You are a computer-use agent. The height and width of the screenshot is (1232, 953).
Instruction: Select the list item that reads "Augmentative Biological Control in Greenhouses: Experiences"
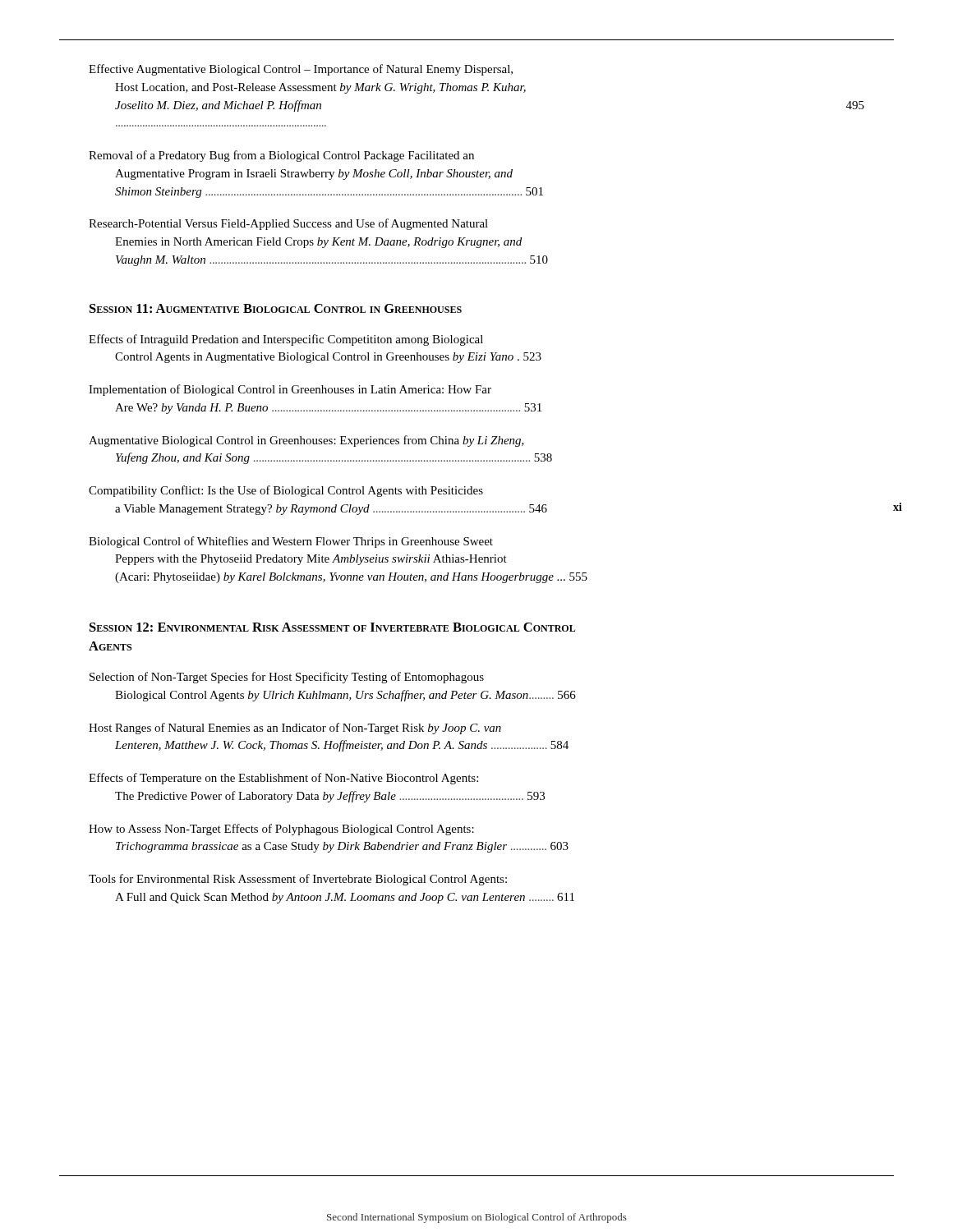(476, 450)
